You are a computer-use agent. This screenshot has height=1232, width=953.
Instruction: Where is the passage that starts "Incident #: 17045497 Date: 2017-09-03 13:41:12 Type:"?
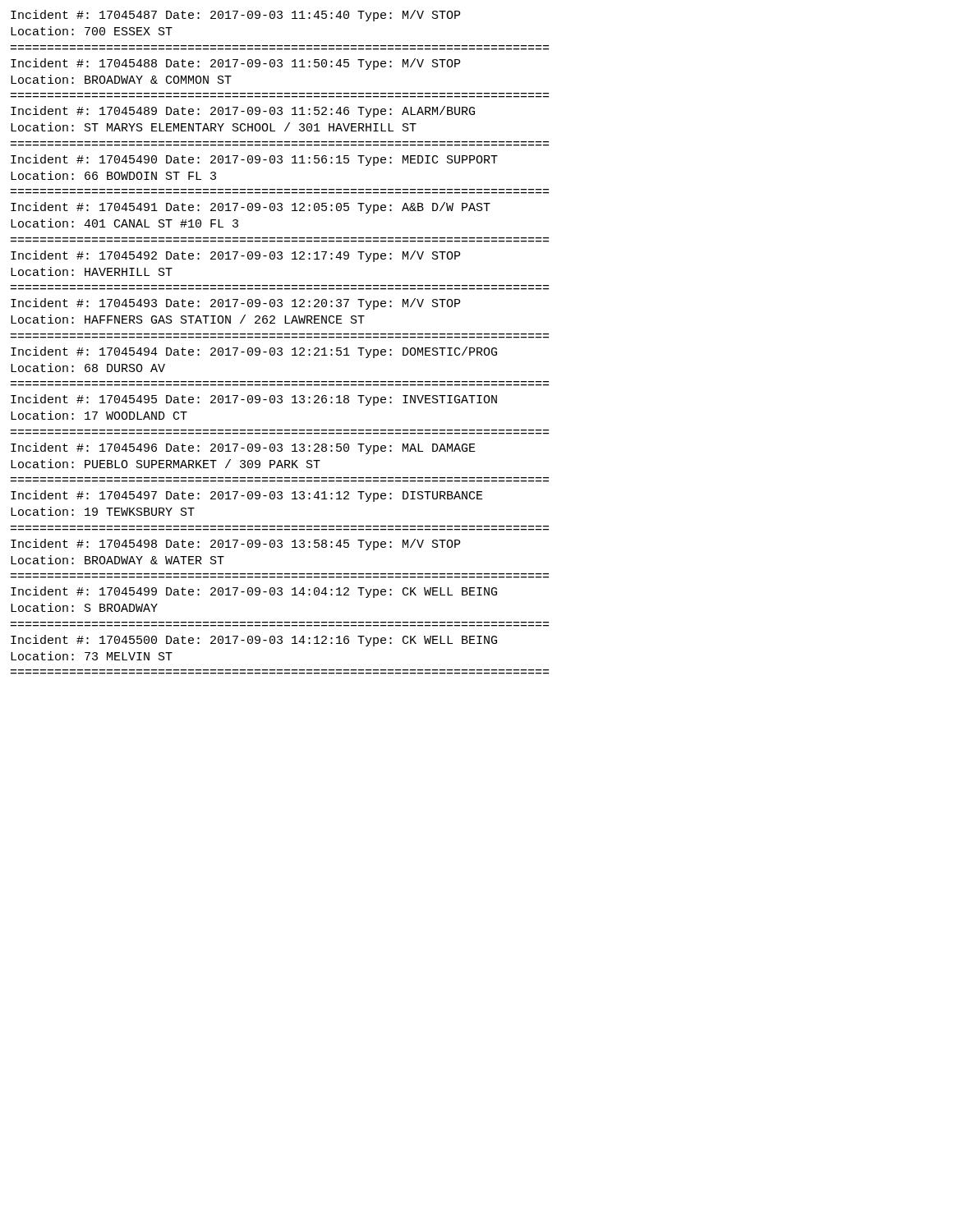point(476,505)
